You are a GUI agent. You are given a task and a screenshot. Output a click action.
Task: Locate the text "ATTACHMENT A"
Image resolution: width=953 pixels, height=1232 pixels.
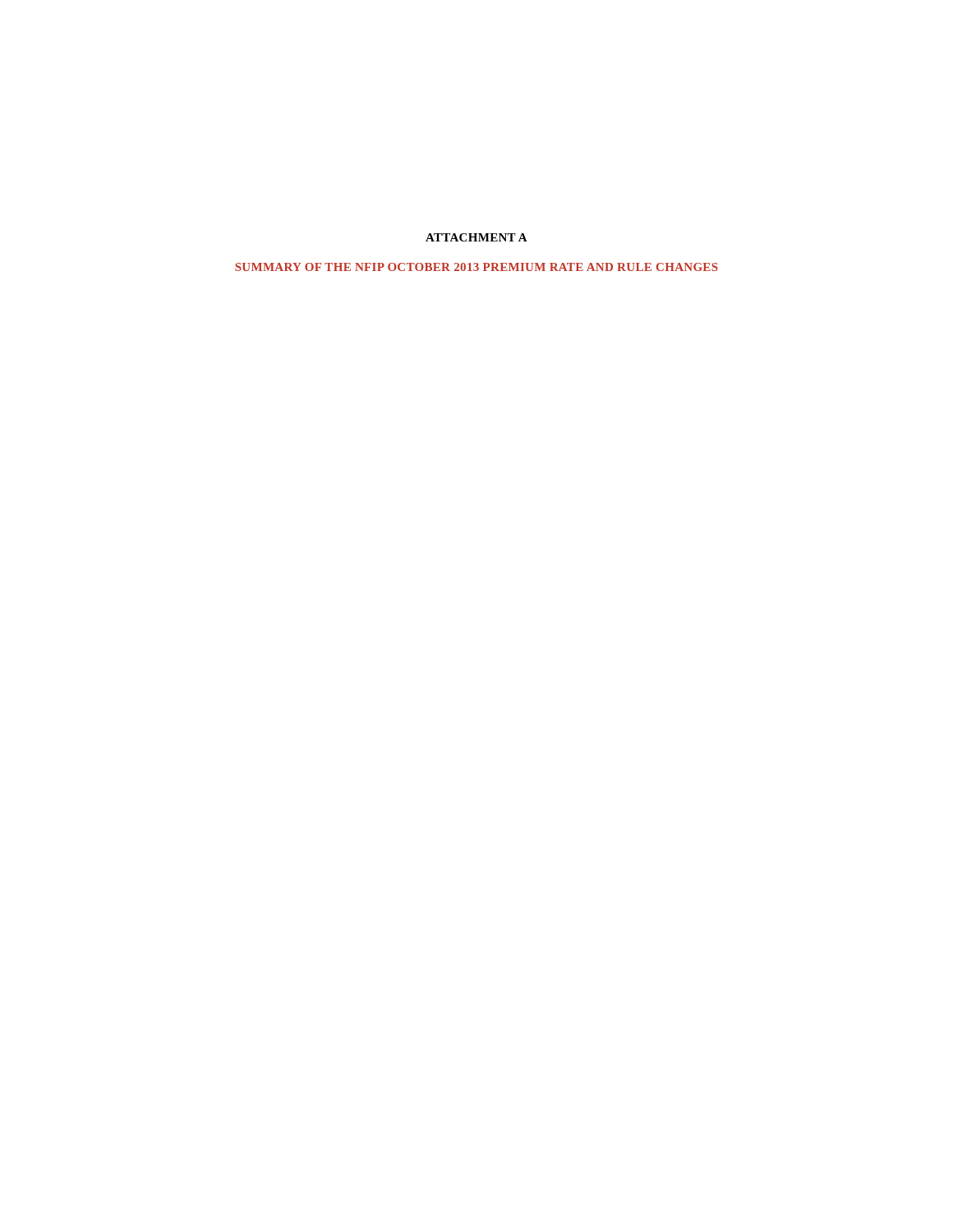476,237
